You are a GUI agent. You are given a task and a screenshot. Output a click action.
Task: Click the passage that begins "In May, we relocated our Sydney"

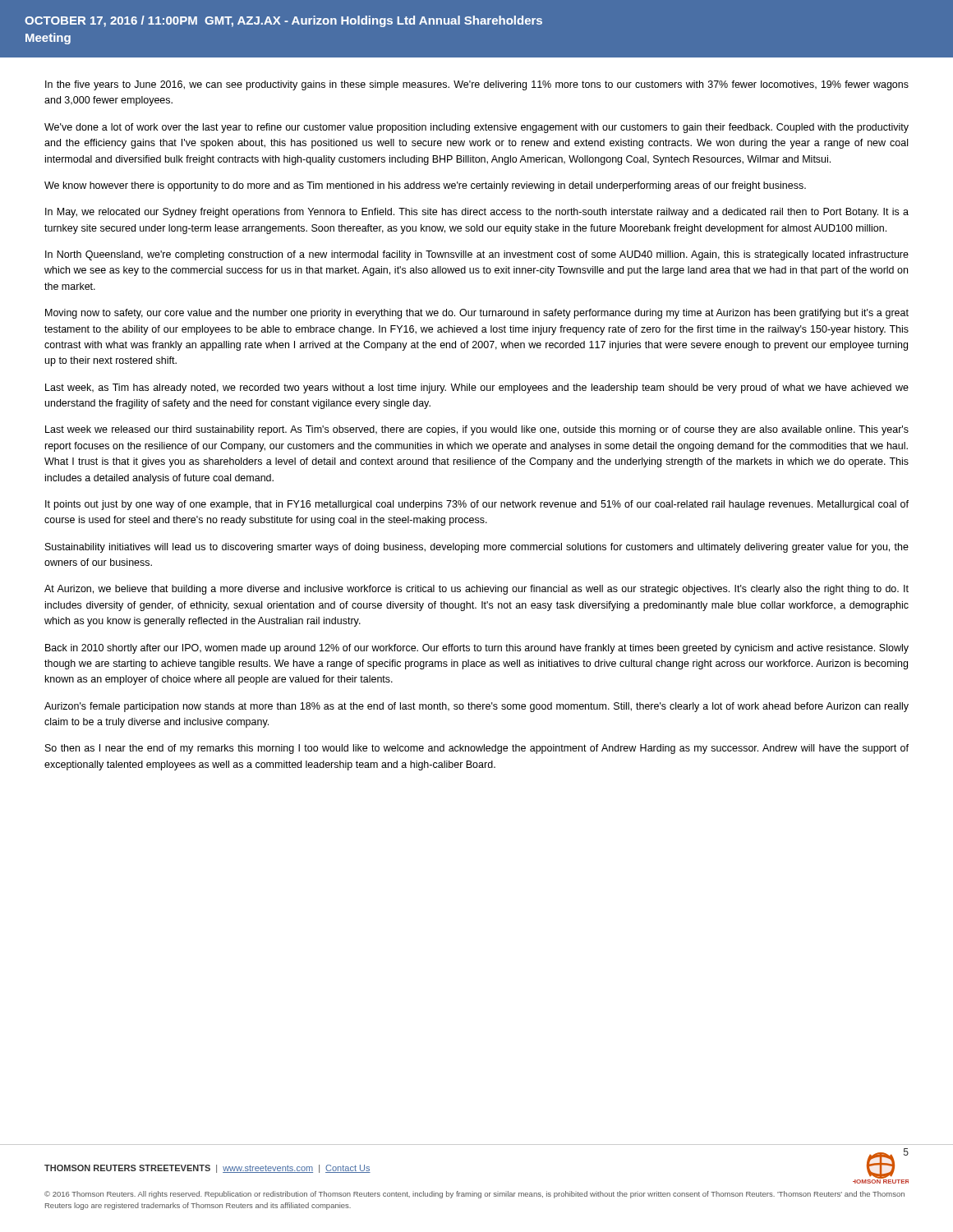pyautogui.click(x=476, y=220)
